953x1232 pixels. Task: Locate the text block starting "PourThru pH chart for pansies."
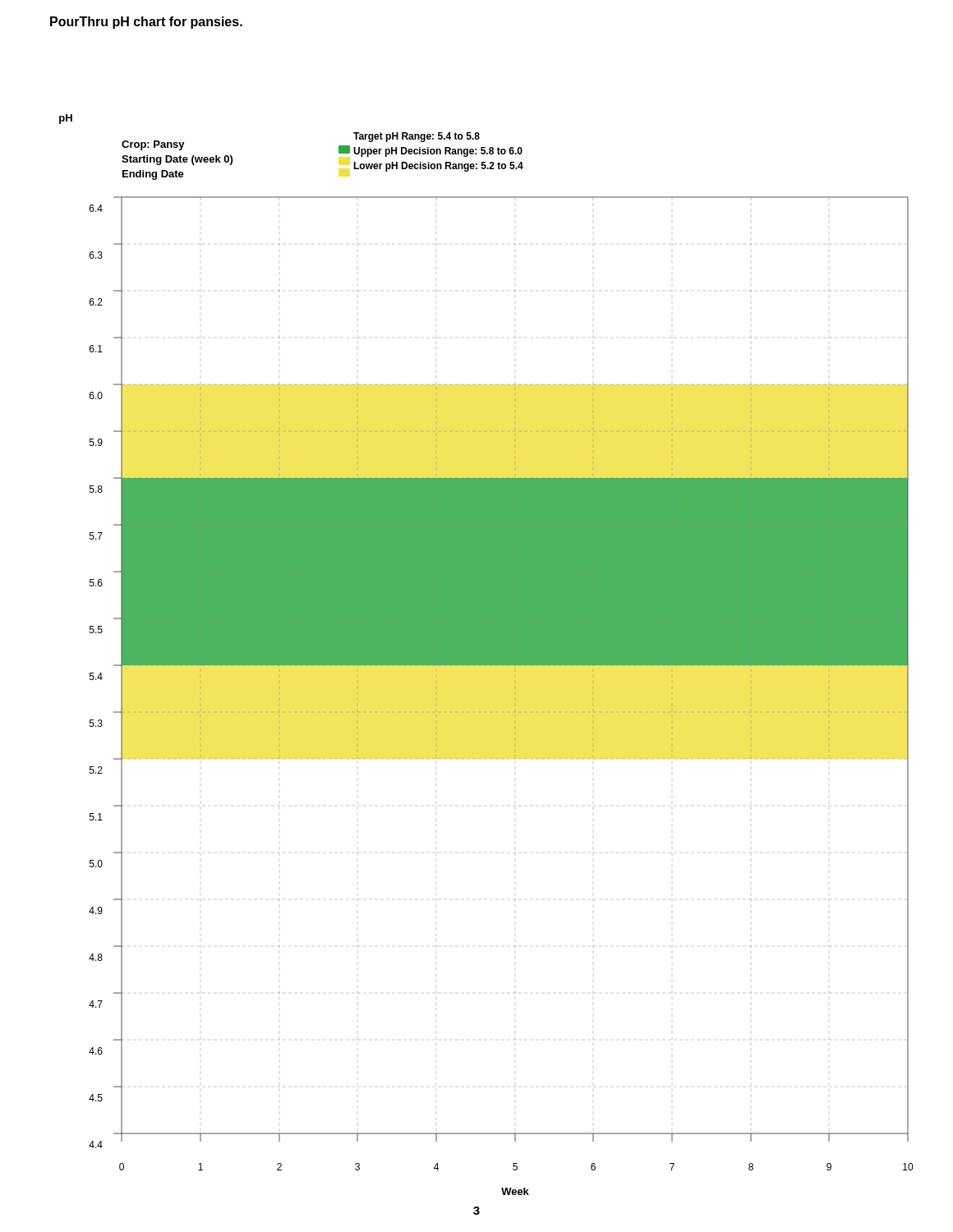[x=146, y=22]
